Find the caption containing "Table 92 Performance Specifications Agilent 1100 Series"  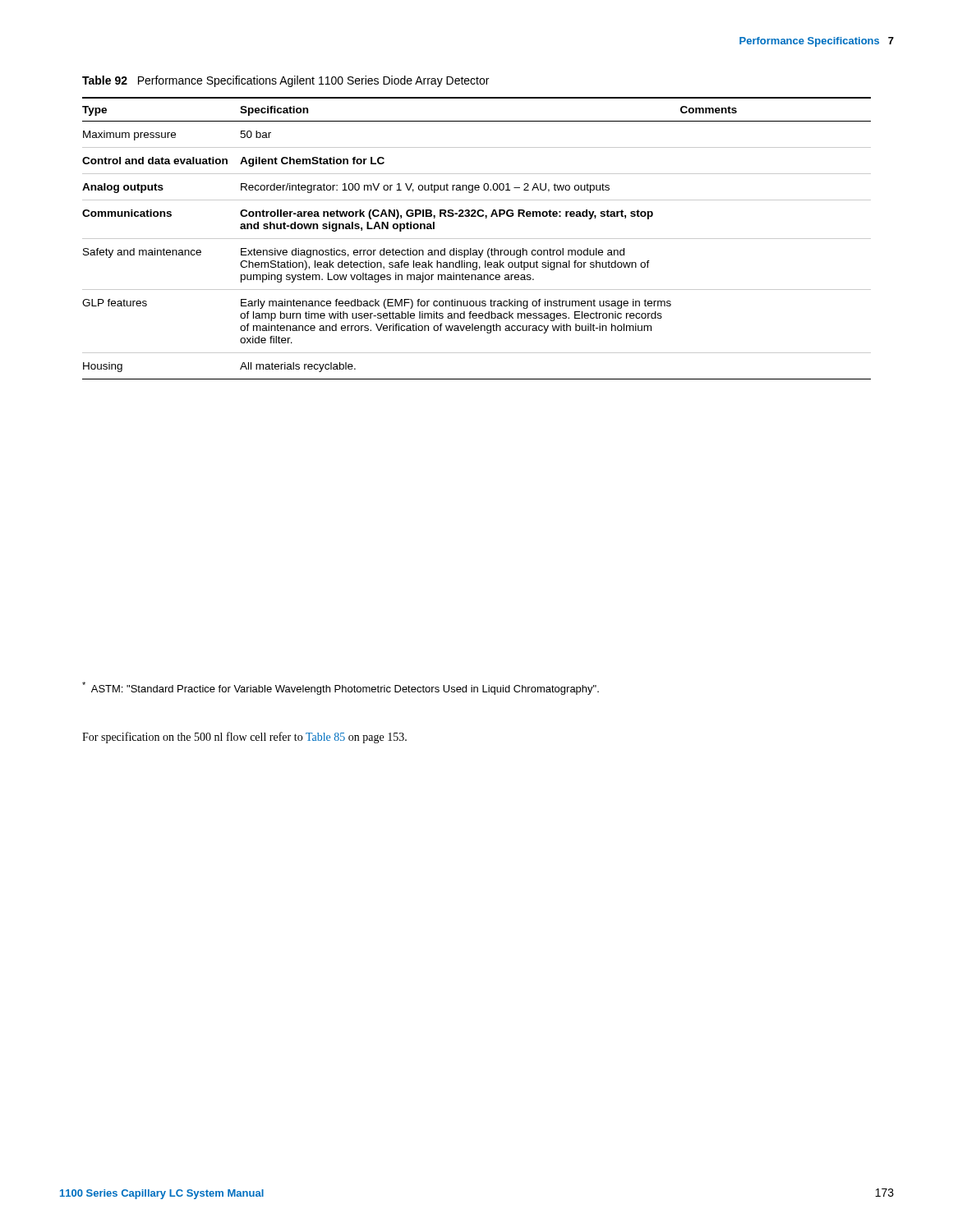286,81
